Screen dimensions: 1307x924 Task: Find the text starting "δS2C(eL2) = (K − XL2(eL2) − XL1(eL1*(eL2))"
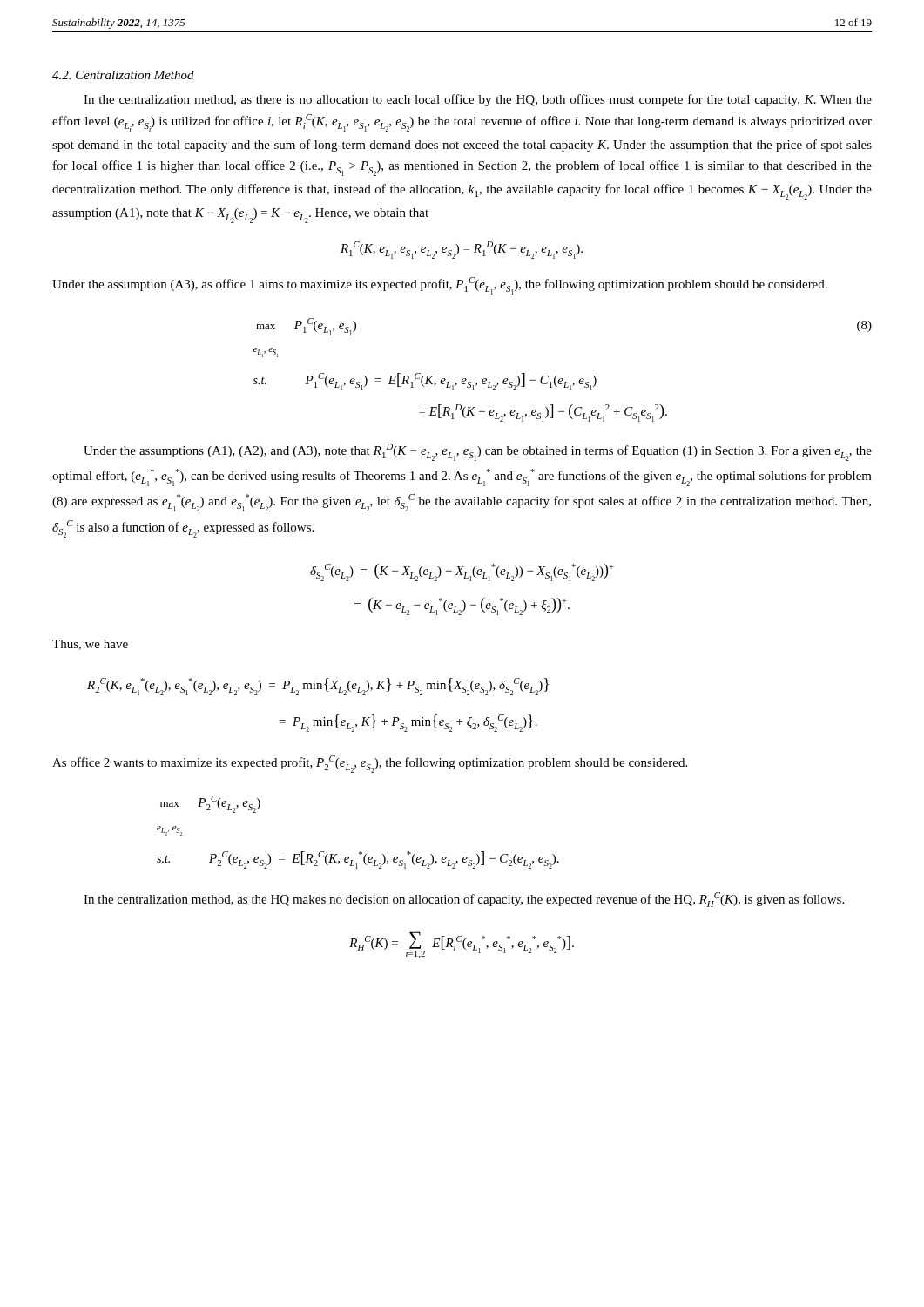[x=462, y=588]
